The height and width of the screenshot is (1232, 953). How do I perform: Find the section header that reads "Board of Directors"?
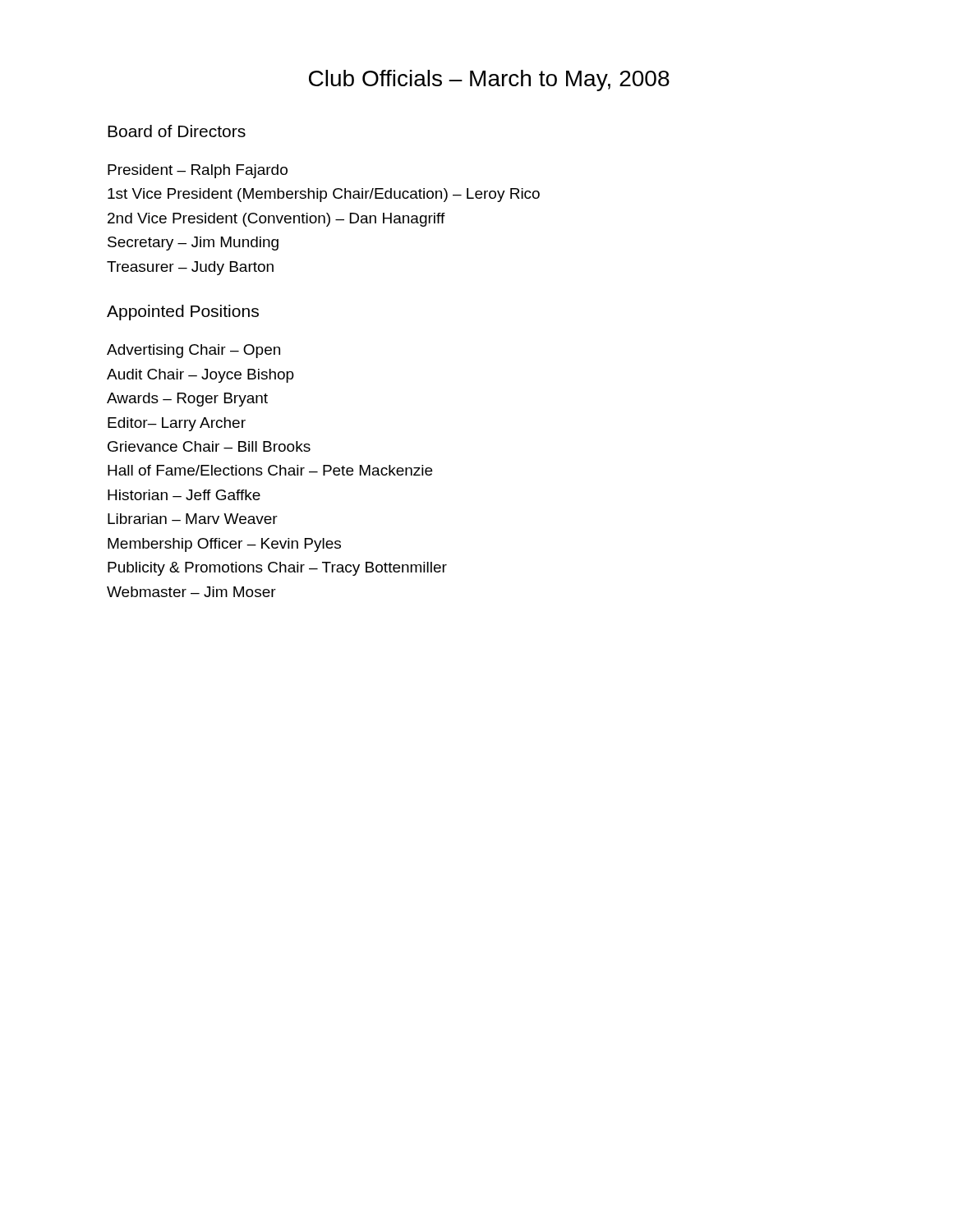pos(176,131)
